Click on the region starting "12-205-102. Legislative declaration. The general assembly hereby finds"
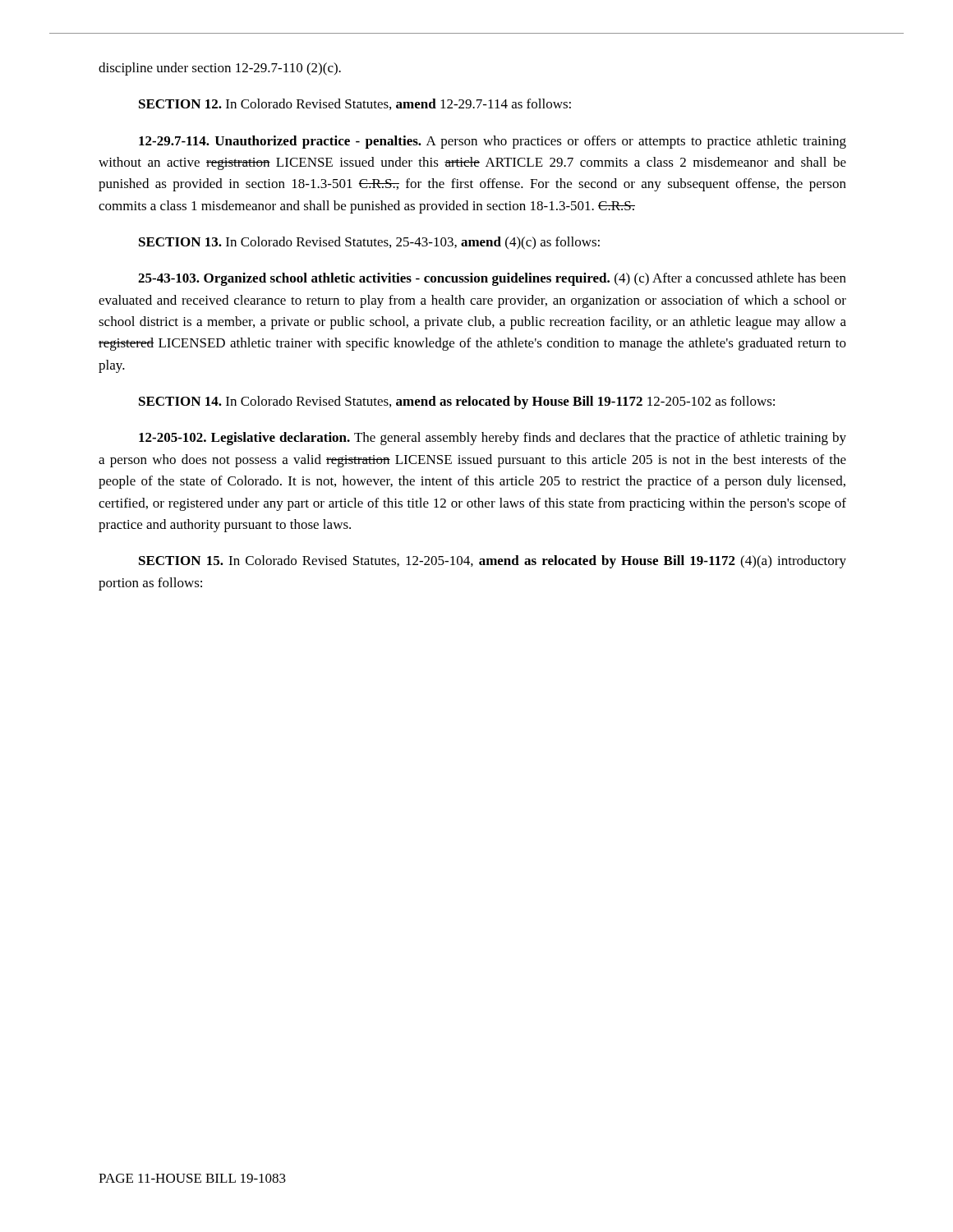 [472, 481]
